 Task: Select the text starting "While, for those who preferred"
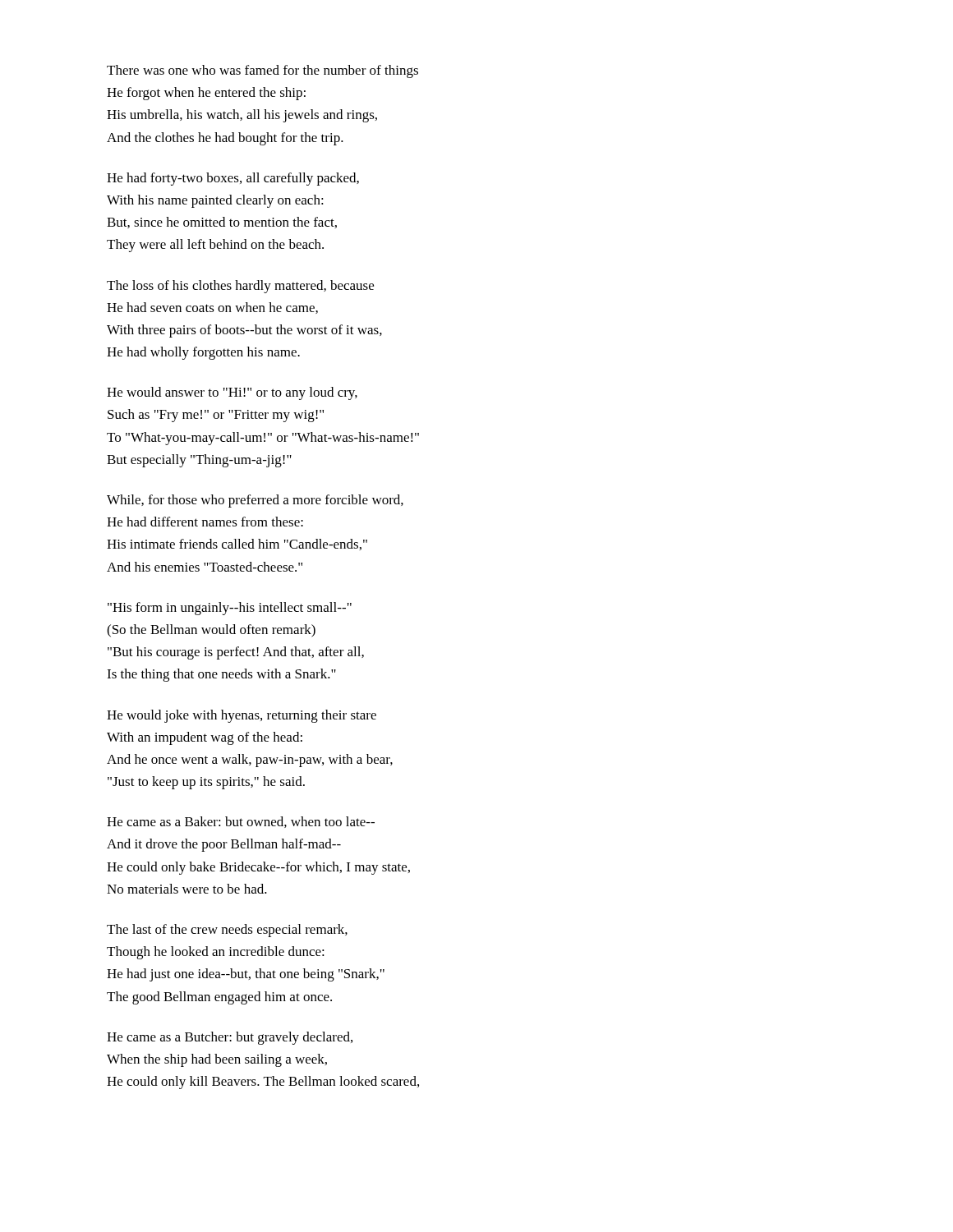pyautogui.click(x=255, y=501)
